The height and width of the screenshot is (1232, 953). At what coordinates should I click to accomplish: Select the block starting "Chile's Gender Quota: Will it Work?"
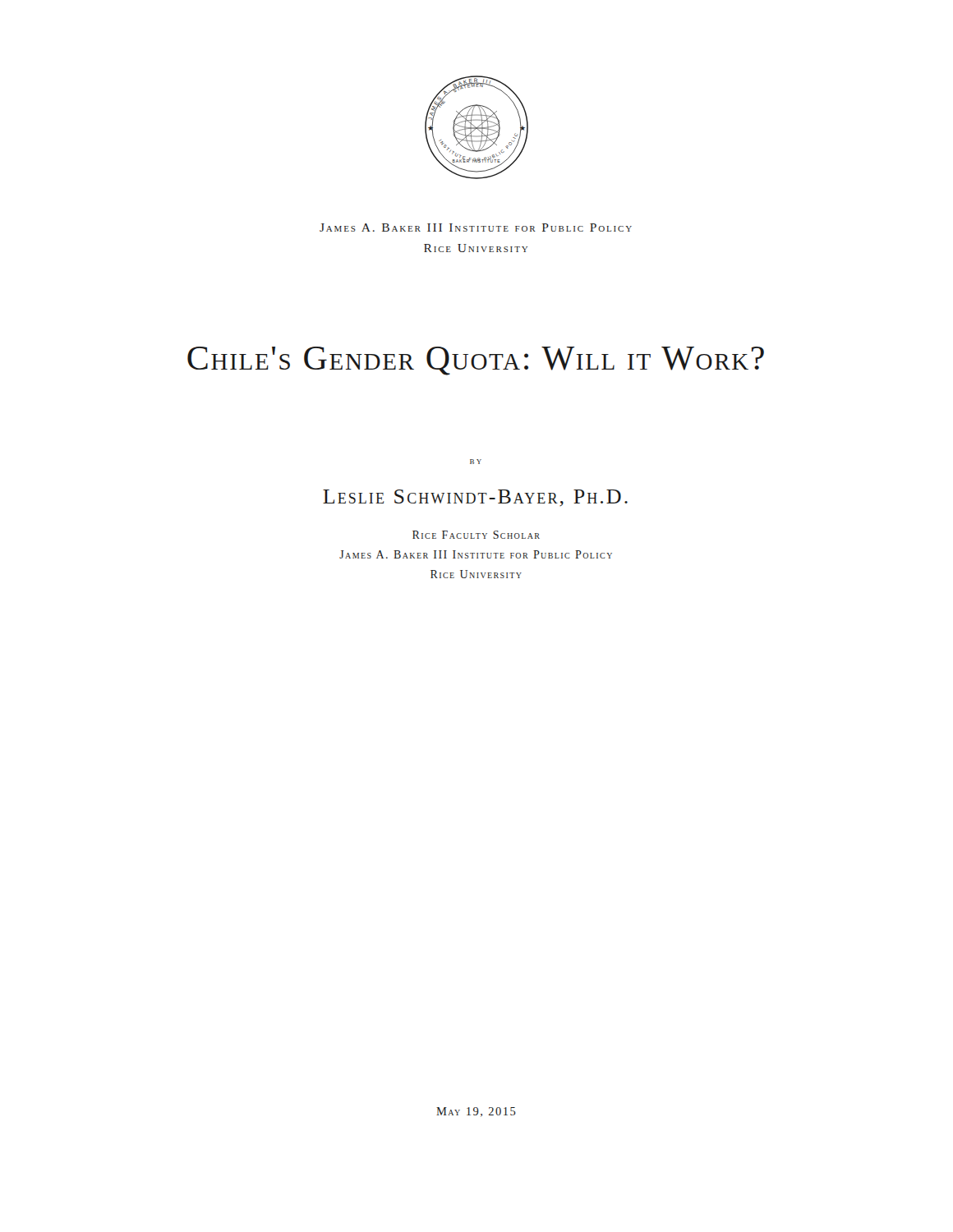(476, 358)
